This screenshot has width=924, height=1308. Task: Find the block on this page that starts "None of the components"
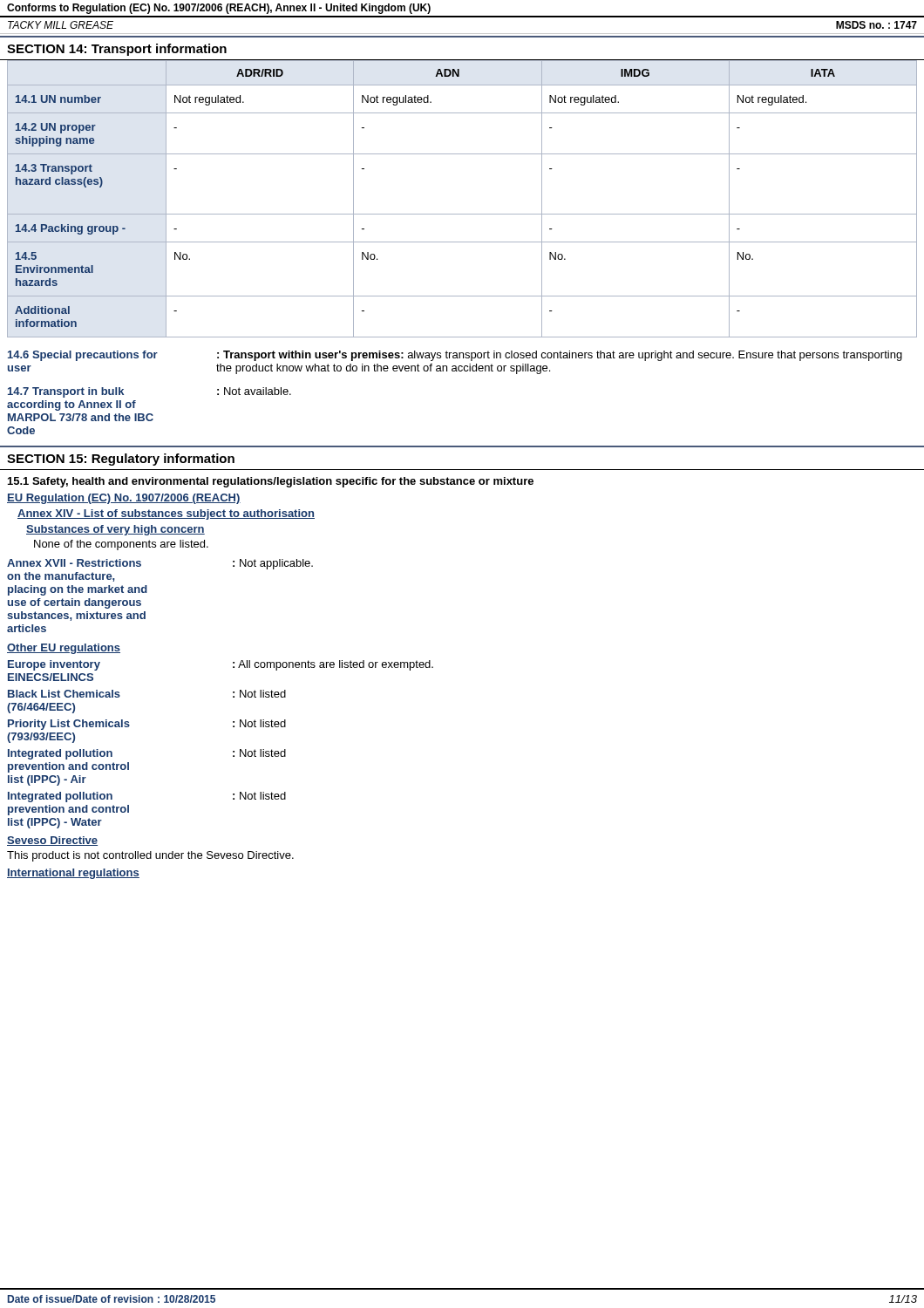[121, 544]
